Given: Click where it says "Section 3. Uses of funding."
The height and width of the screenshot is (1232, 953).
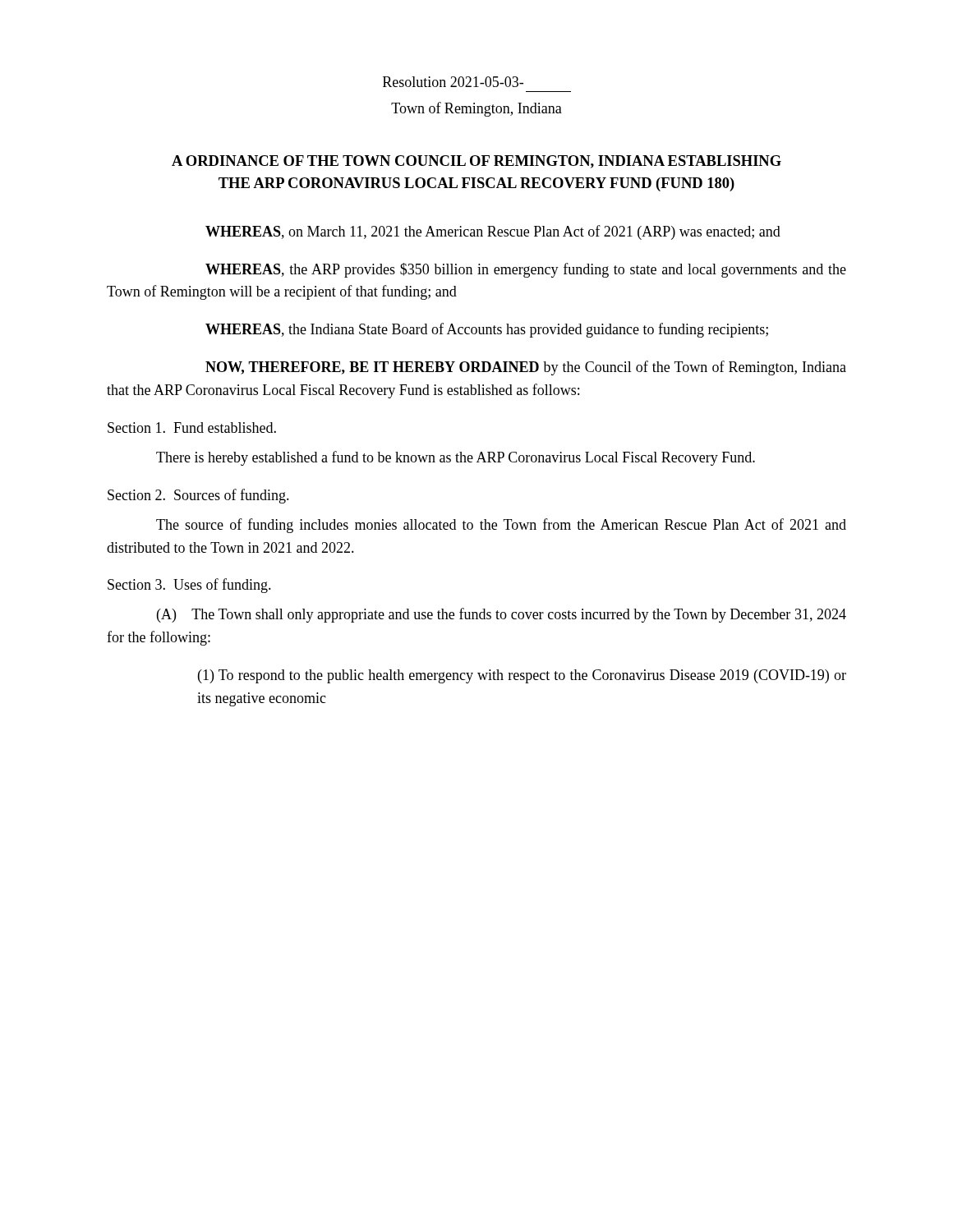Looking at the screenshot, I should tap(189, 585).
